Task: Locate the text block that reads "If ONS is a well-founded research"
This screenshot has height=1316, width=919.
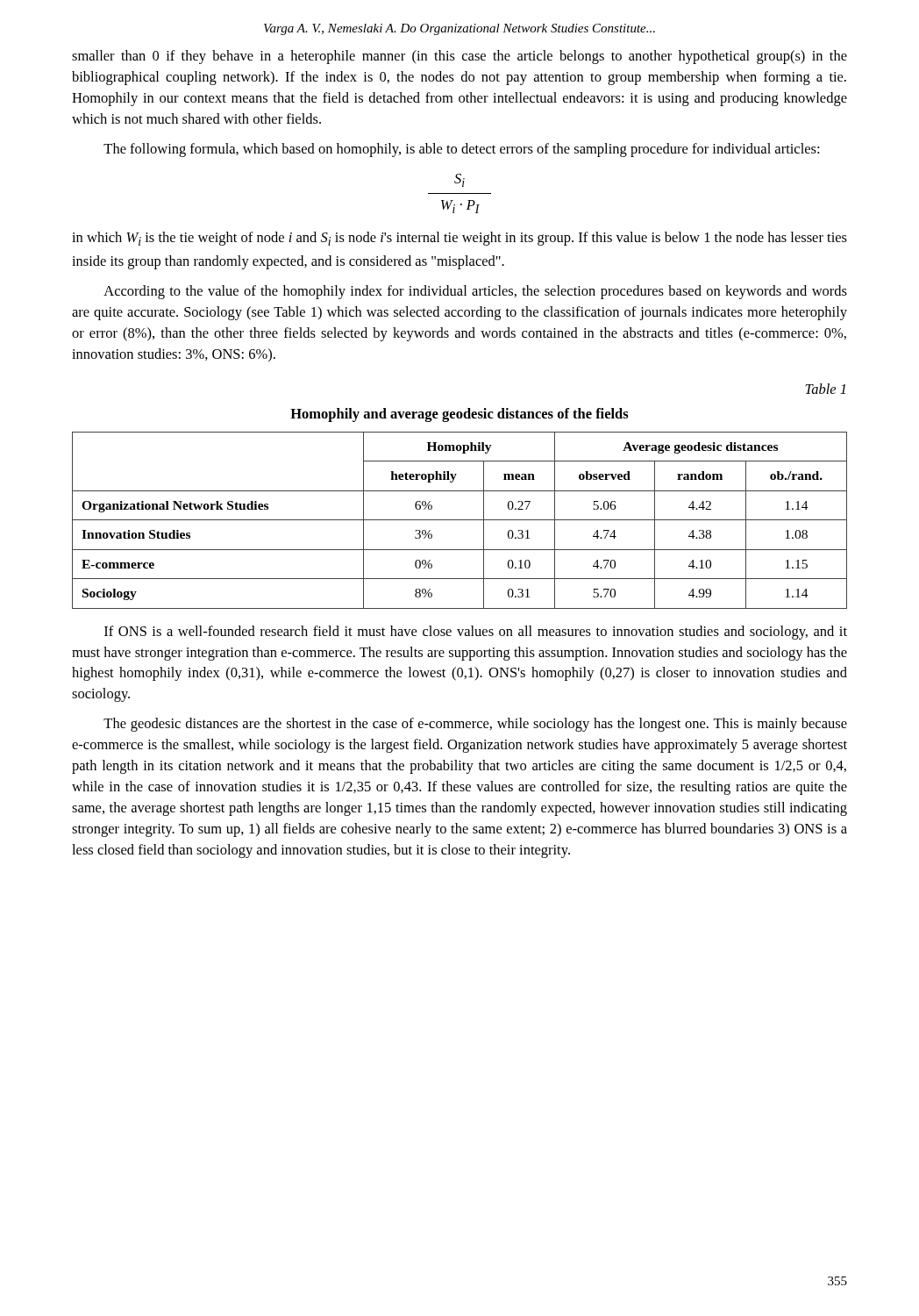Action: [460, 663]
